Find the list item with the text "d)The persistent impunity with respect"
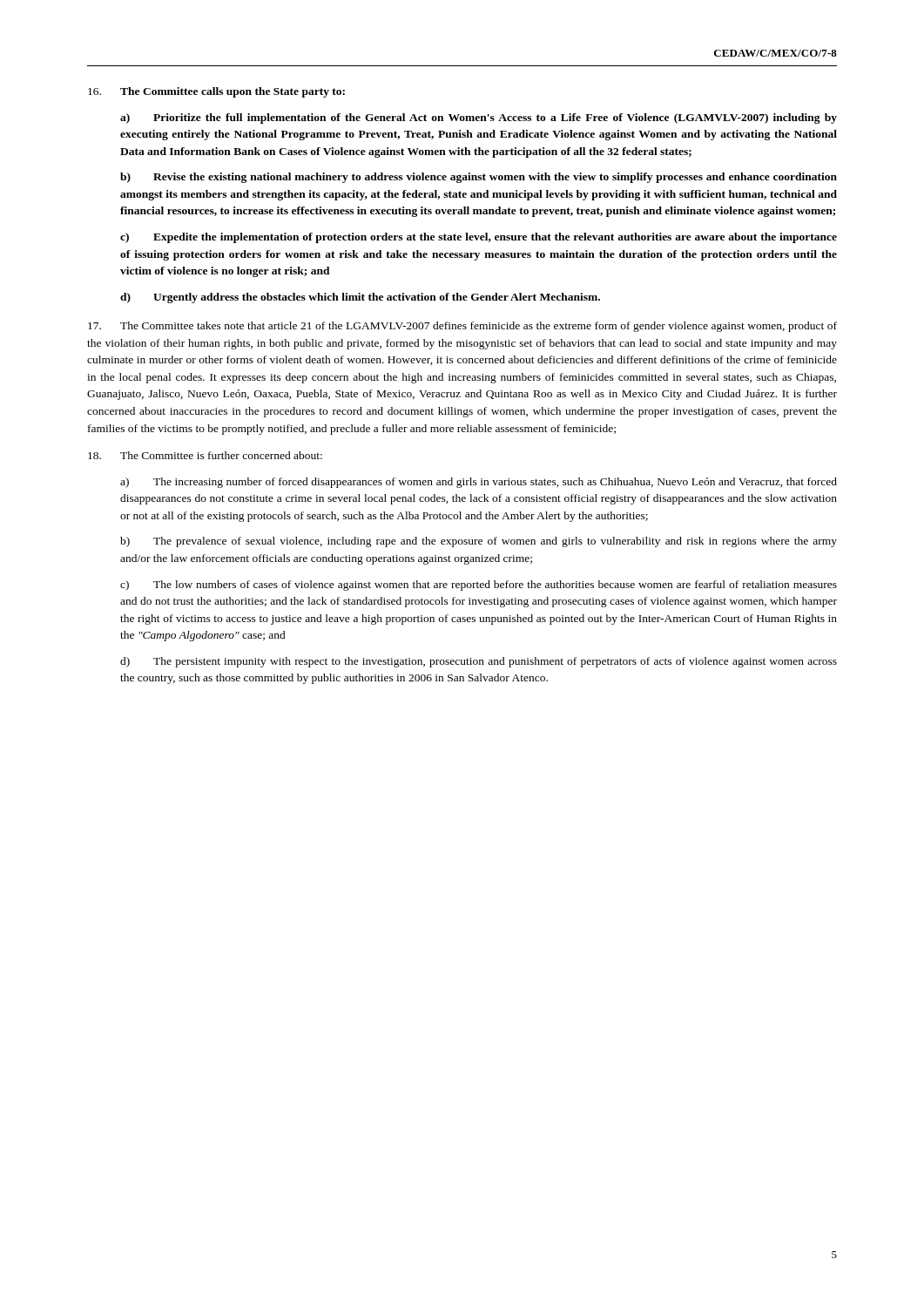This screenshot has height=1307, width=924. 479,669
